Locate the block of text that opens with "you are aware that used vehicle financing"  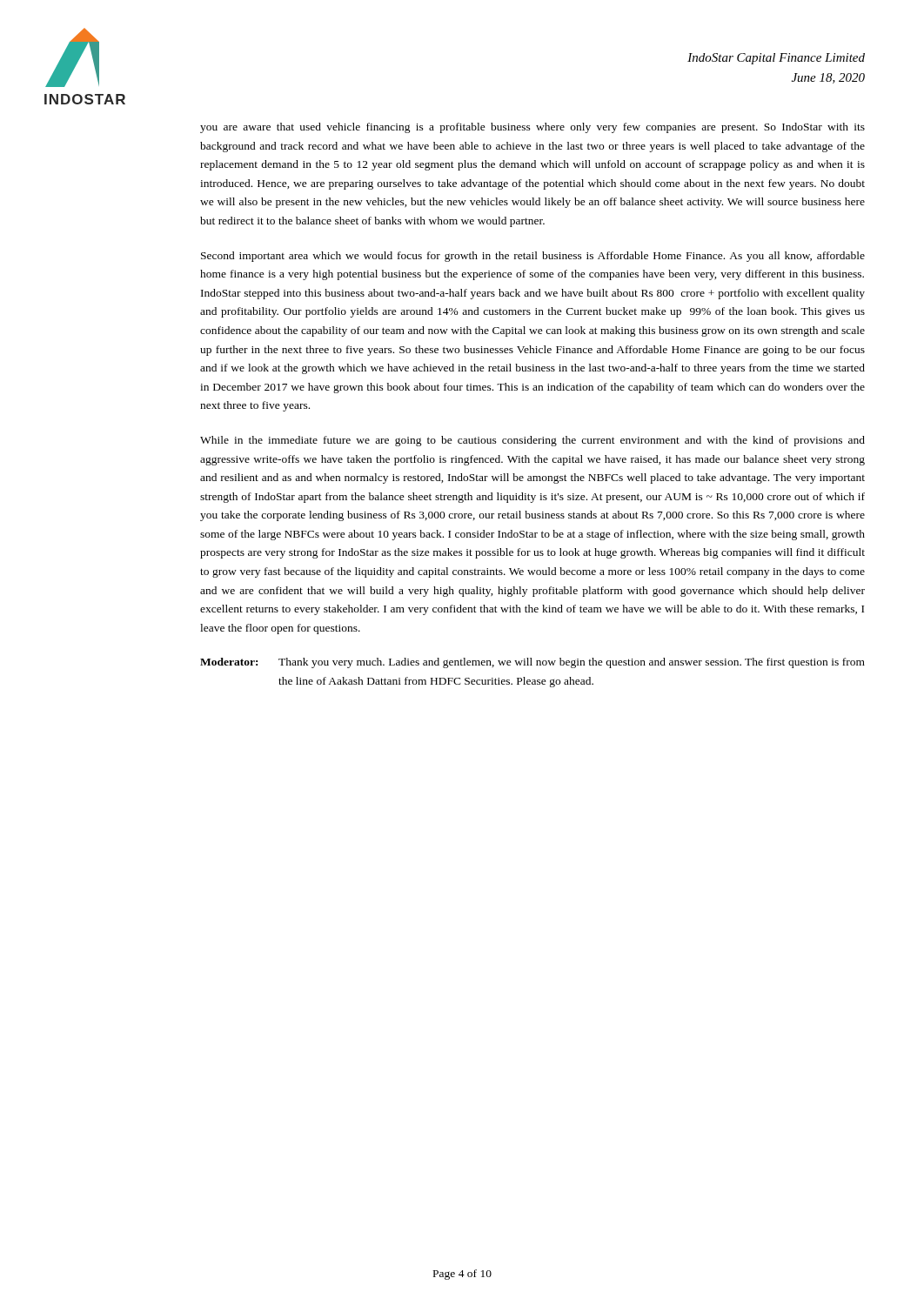click(x=533, y=174)
